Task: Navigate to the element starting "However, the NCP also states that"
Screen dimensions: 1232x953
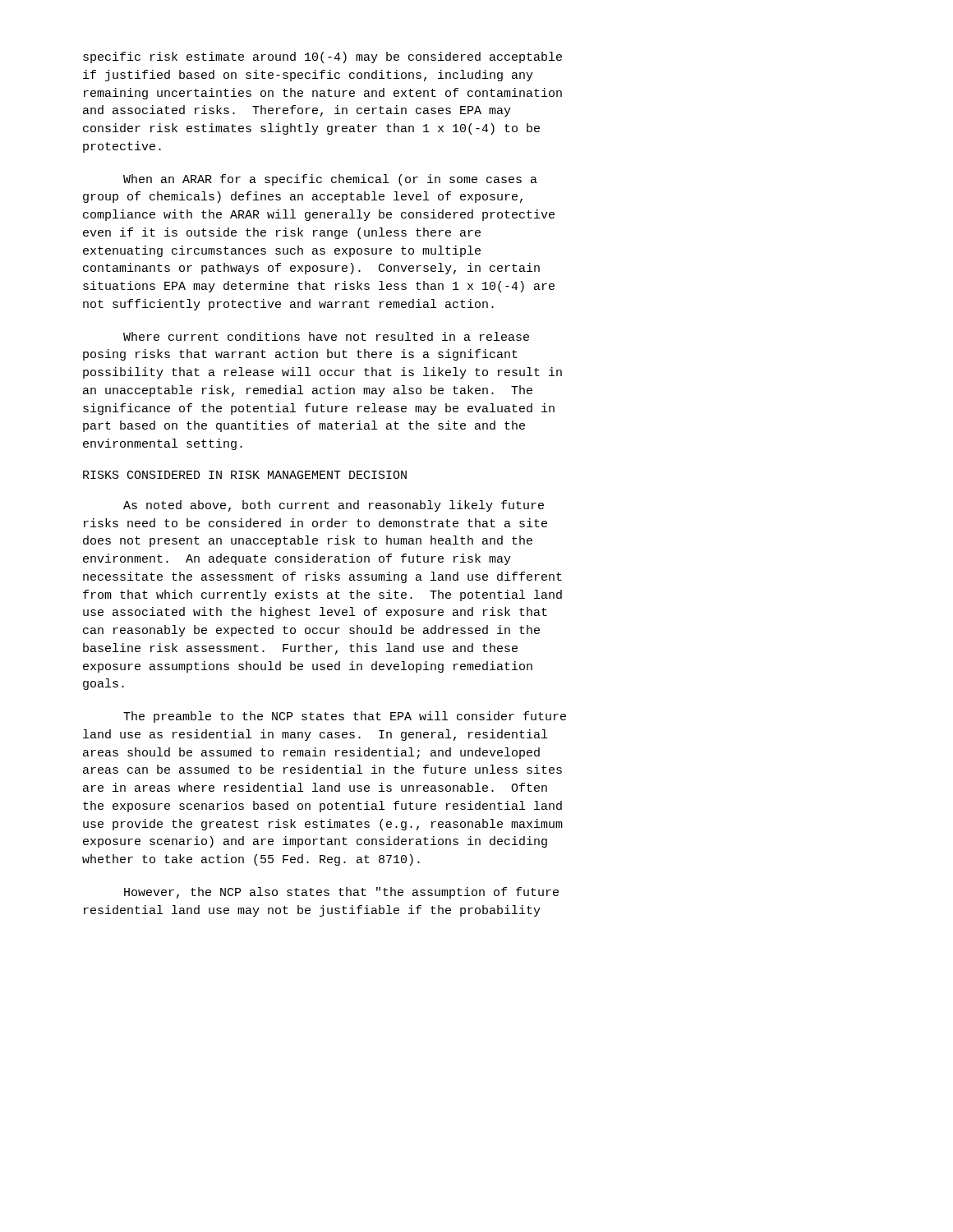Action: coord(321,902)
